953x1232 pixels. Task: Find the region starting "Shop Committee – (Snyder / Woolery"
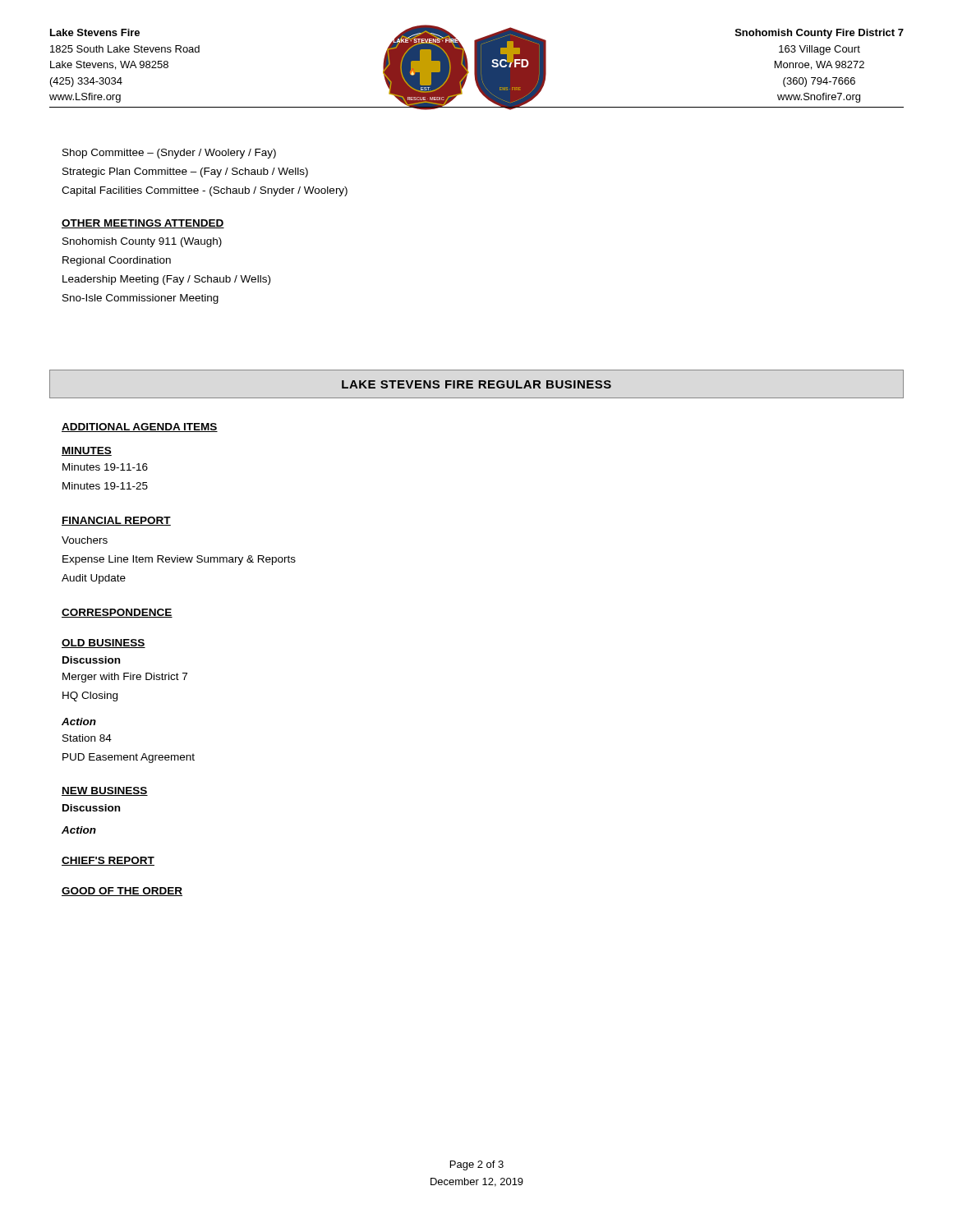tap(205, 171)
